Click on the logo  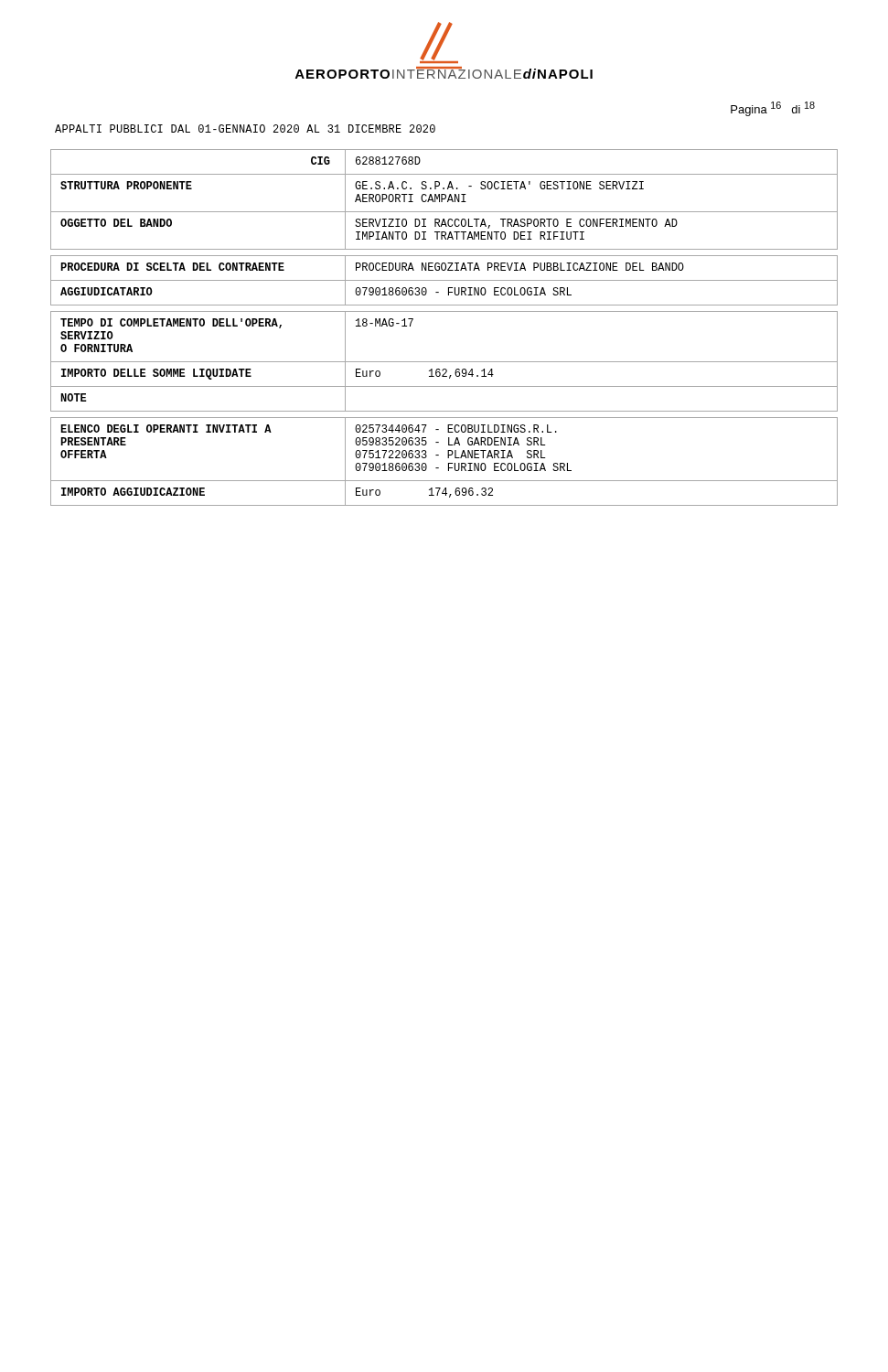pos(444,49)
